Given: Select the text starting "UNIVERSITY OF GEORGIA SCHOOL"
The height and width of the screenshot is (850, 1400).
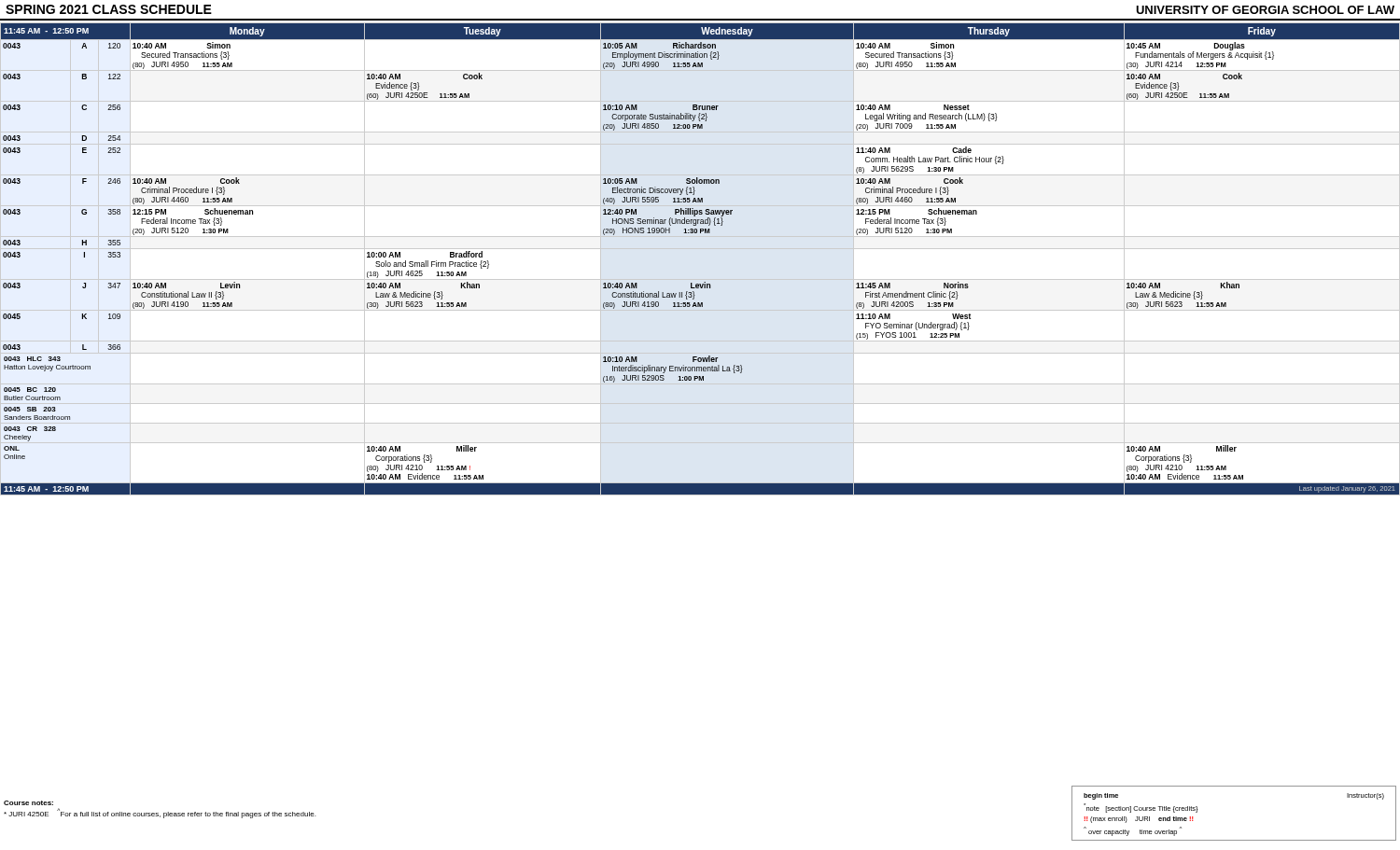Looking at the screenshot, I should pyautogui.click(x=1265, y=9).
